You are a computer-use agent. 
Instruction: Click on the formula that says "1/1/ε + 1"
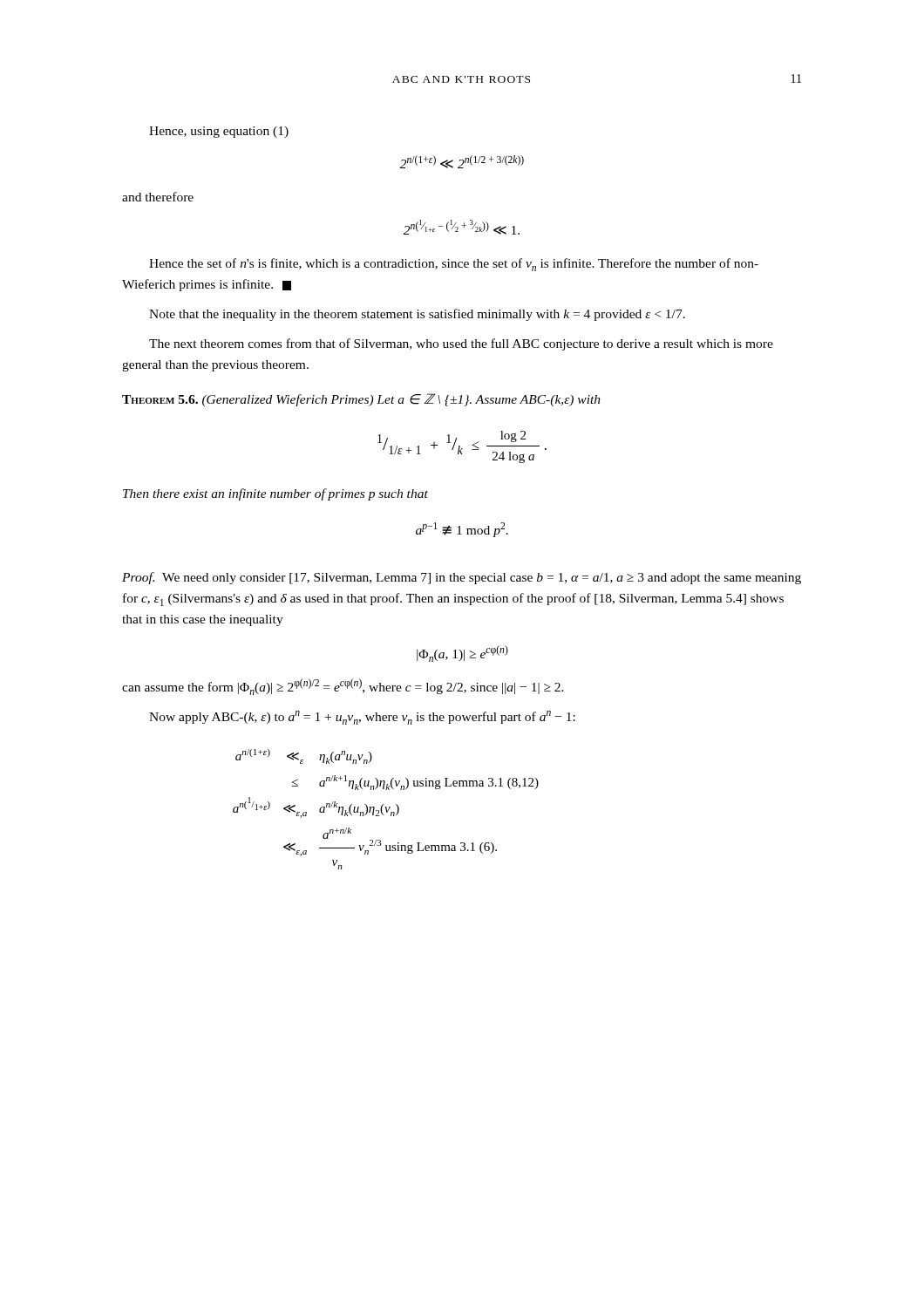(x=462, y=446)
